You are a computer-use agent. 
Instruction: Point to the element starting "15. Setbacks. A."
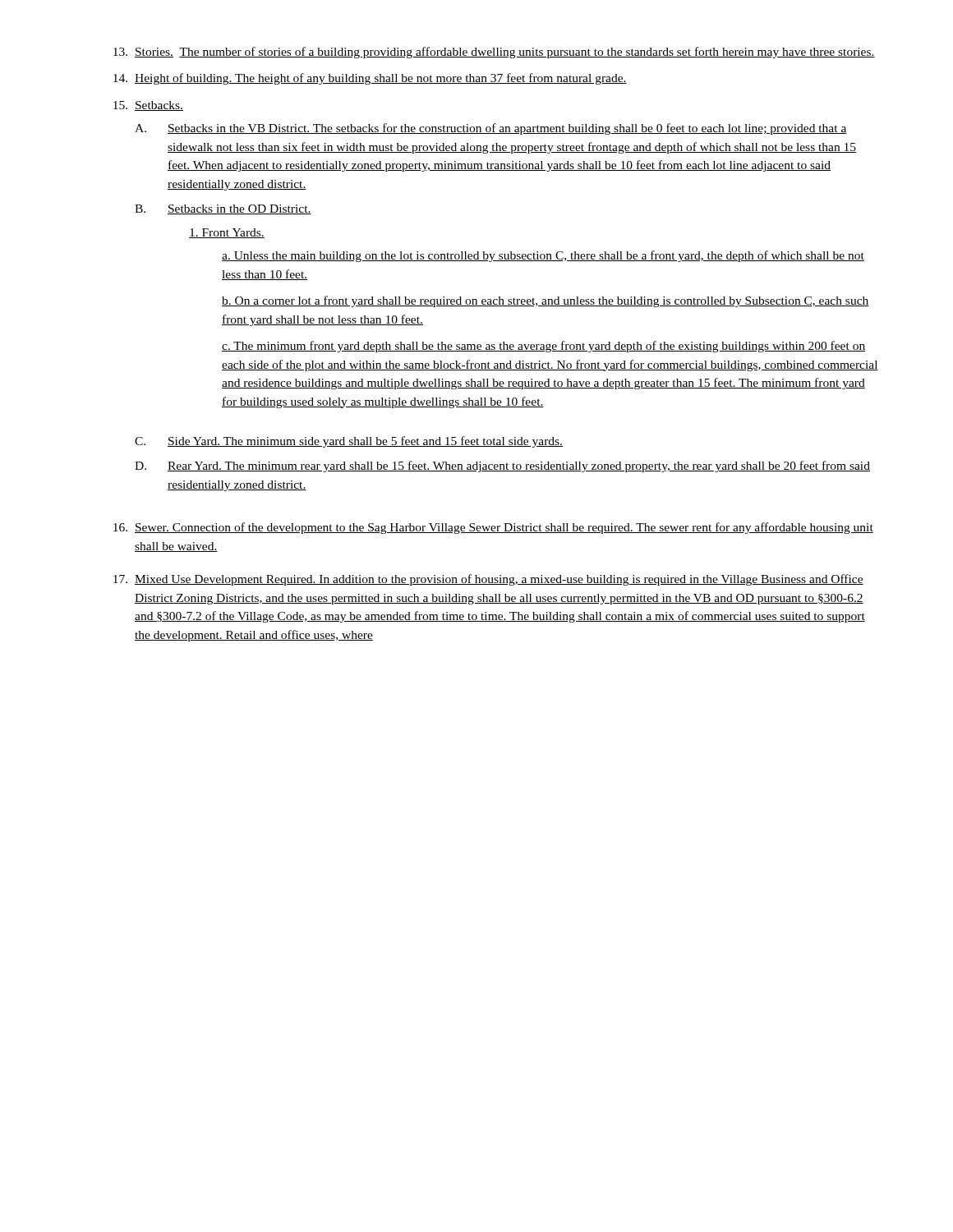click(x=488, y=298)
